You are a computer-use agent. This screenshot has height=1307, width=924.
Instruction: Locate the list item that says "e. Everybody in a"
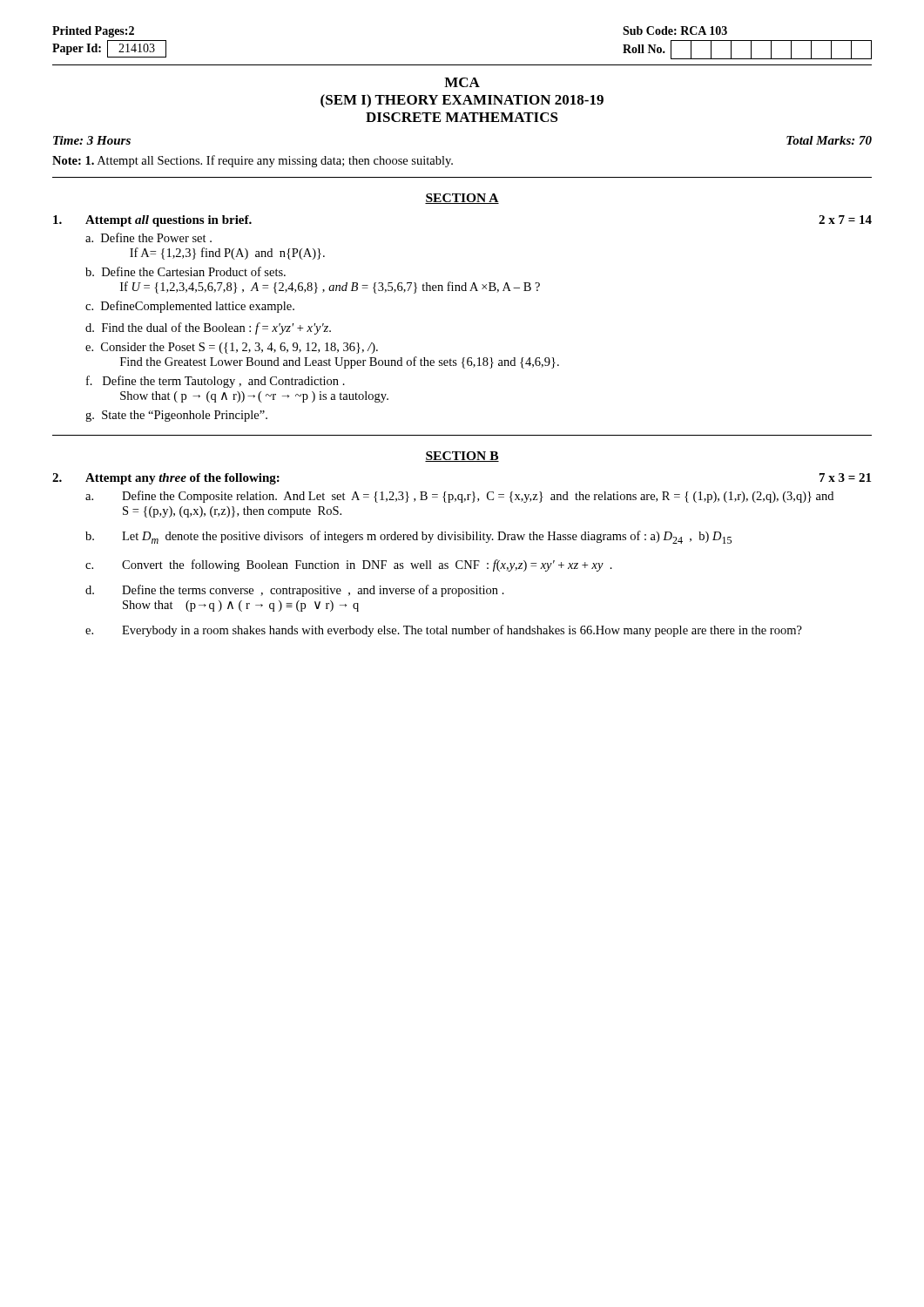point(479,630)
